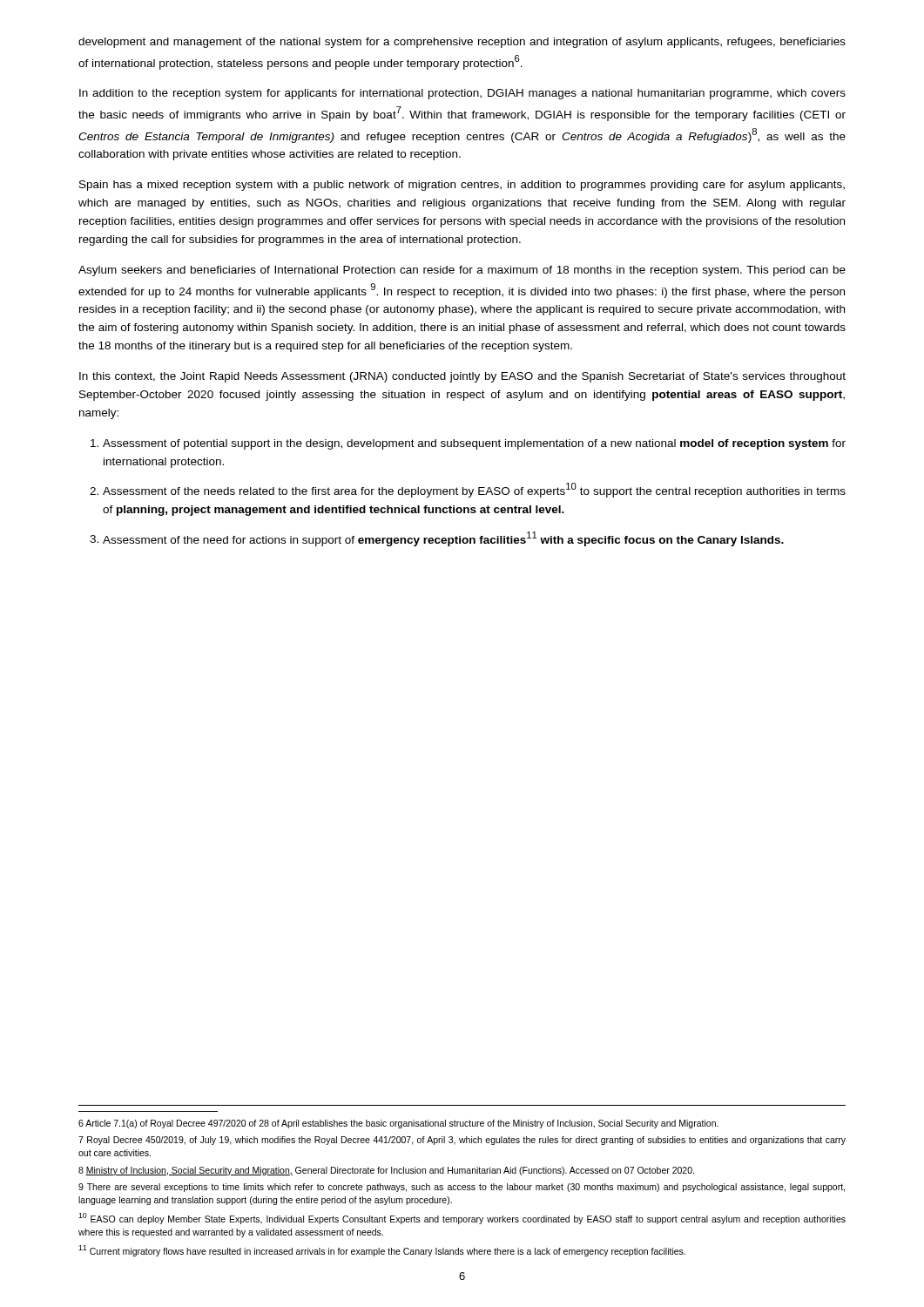The height and width of the screenshot is (1307, 924).
Task: Click on the element starting "6 Article 7.1(a) of Royal Decree 497/2020 of"
Action: (x=462, y=1124)
